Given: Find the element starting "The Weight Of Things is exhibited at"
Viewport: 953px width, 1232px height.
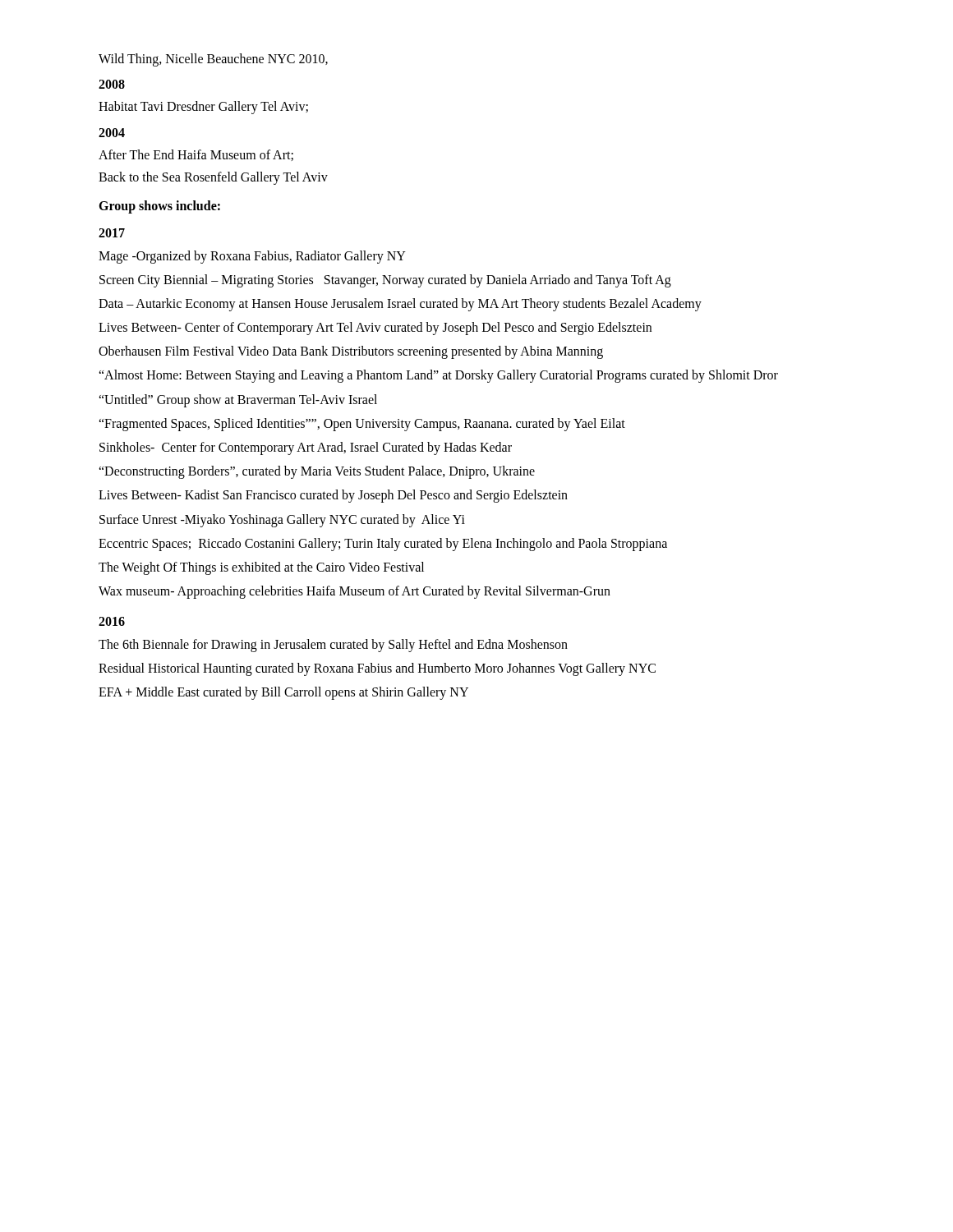Looking at the screenshot, I should [262, 567].
